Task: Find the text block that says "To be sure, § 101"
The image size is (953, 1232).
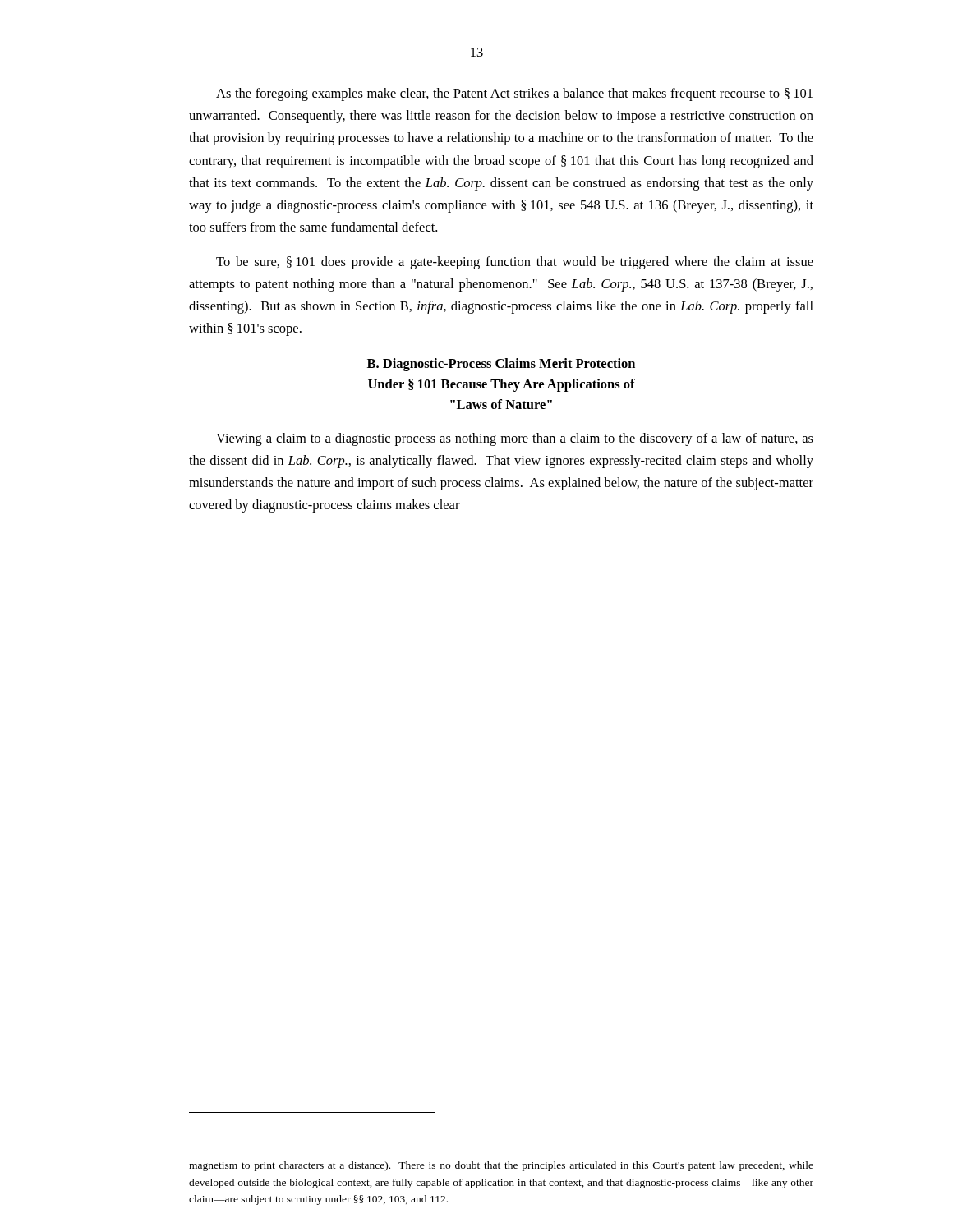Action: click(501, 295)
